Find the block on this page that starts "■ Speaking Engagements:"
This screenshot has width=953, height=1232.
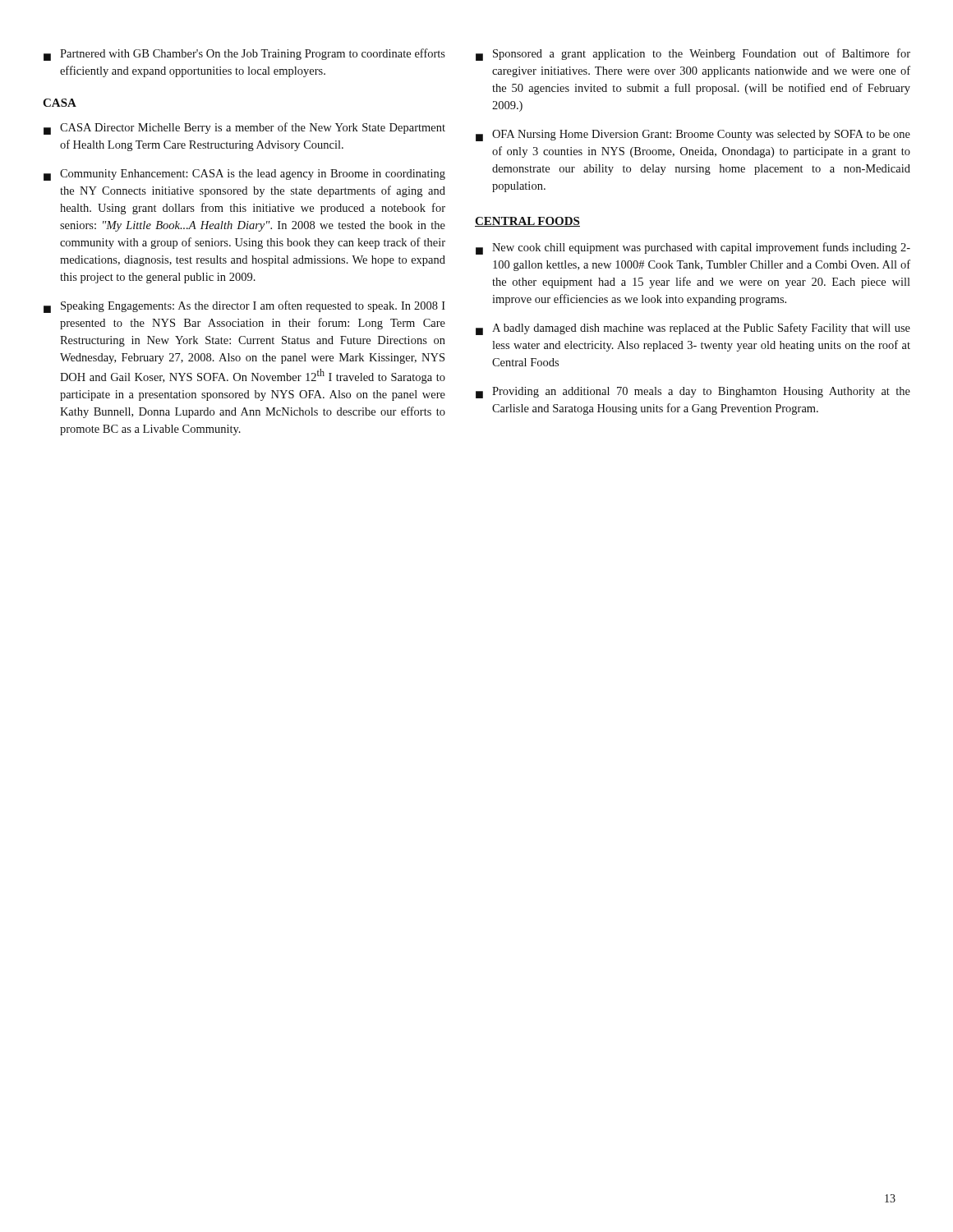(x=244, y=367)
